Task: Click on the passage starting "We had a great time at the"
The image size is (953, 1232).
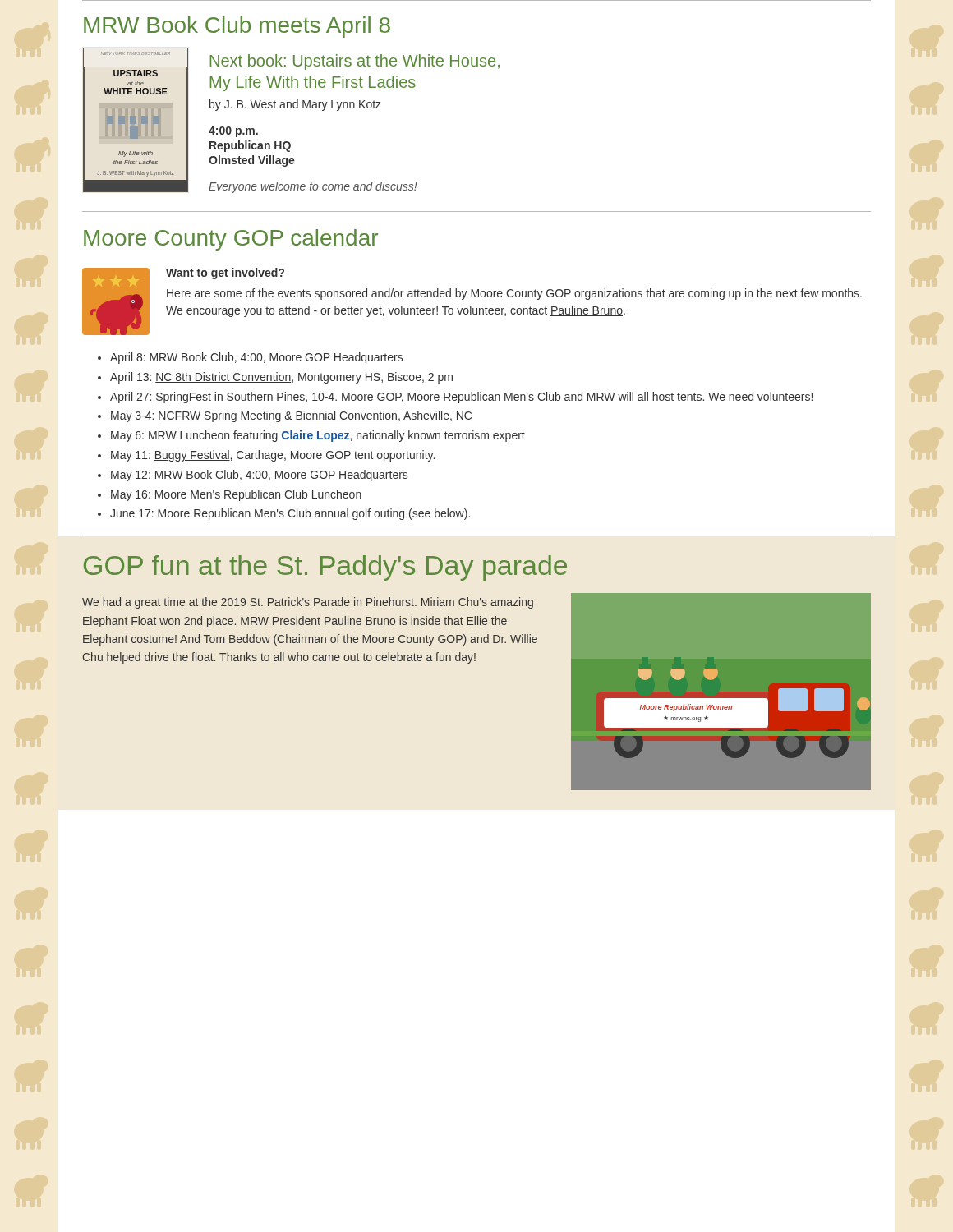Action: click(318, 630)
